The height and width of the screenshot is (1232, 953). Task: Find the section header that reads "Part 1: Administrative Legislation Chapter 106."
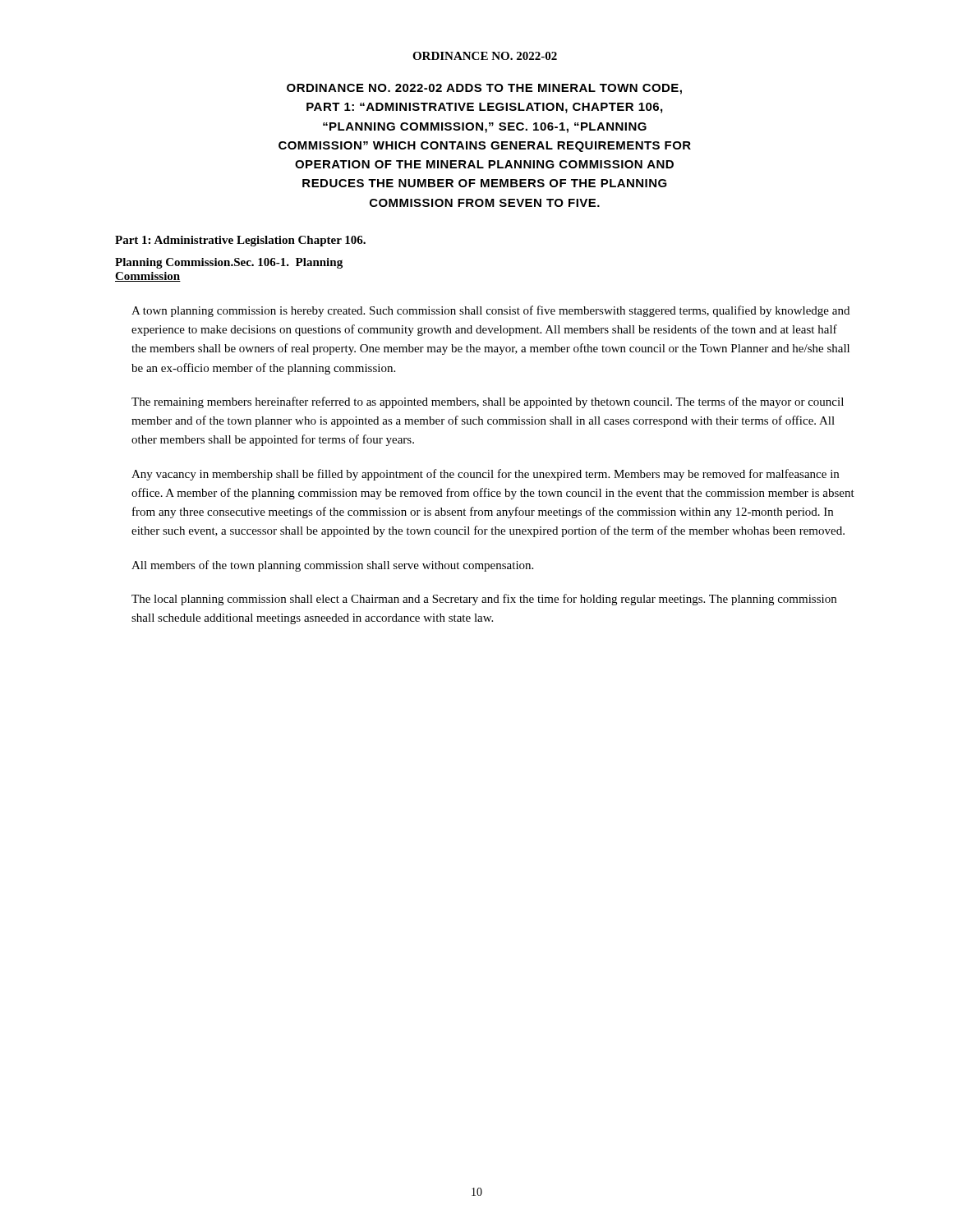[x=241, y=240]
